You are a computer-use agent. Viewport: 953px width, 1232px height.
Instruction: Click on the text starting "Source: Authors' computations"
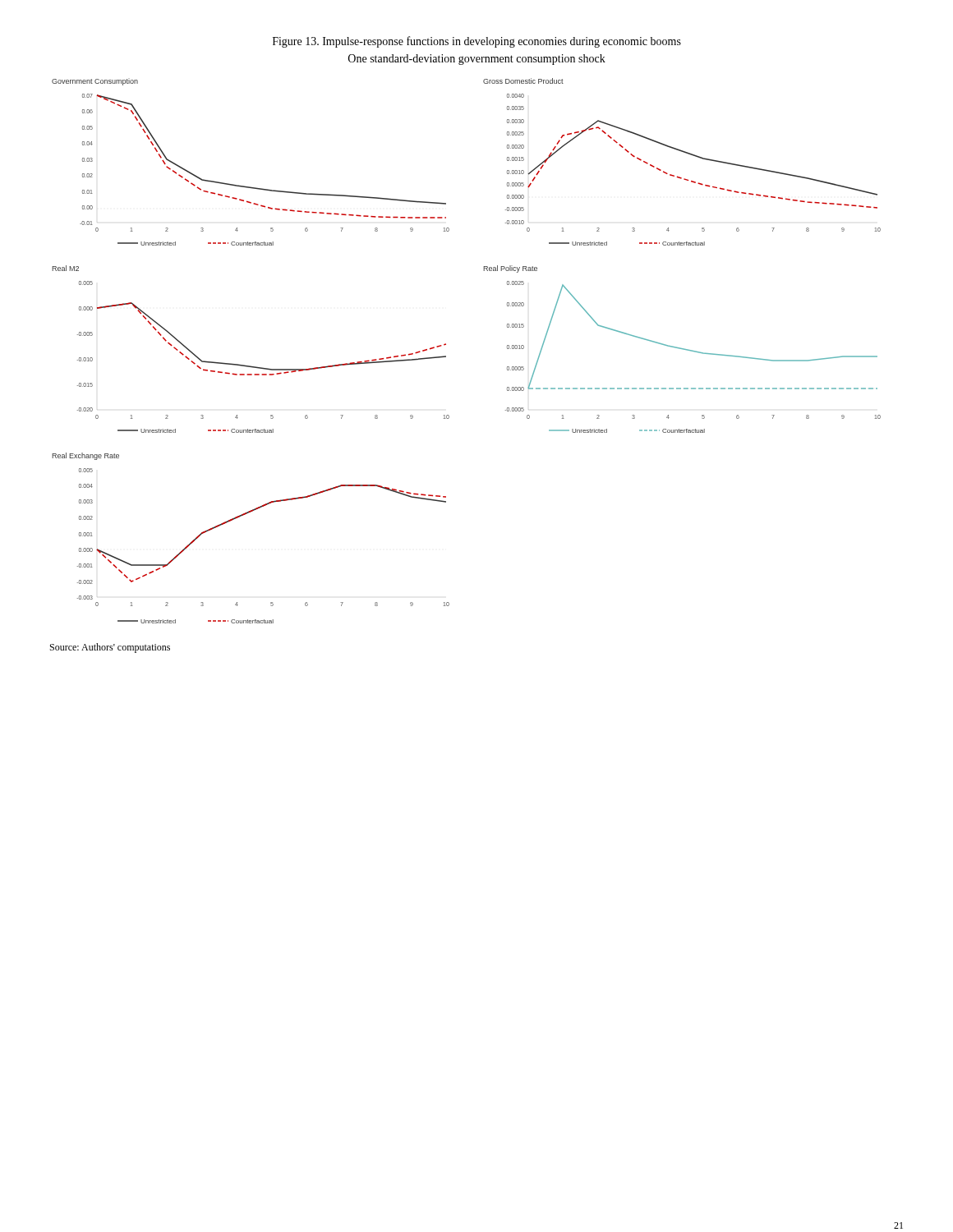pyautogui.click(x=110, y=647)
